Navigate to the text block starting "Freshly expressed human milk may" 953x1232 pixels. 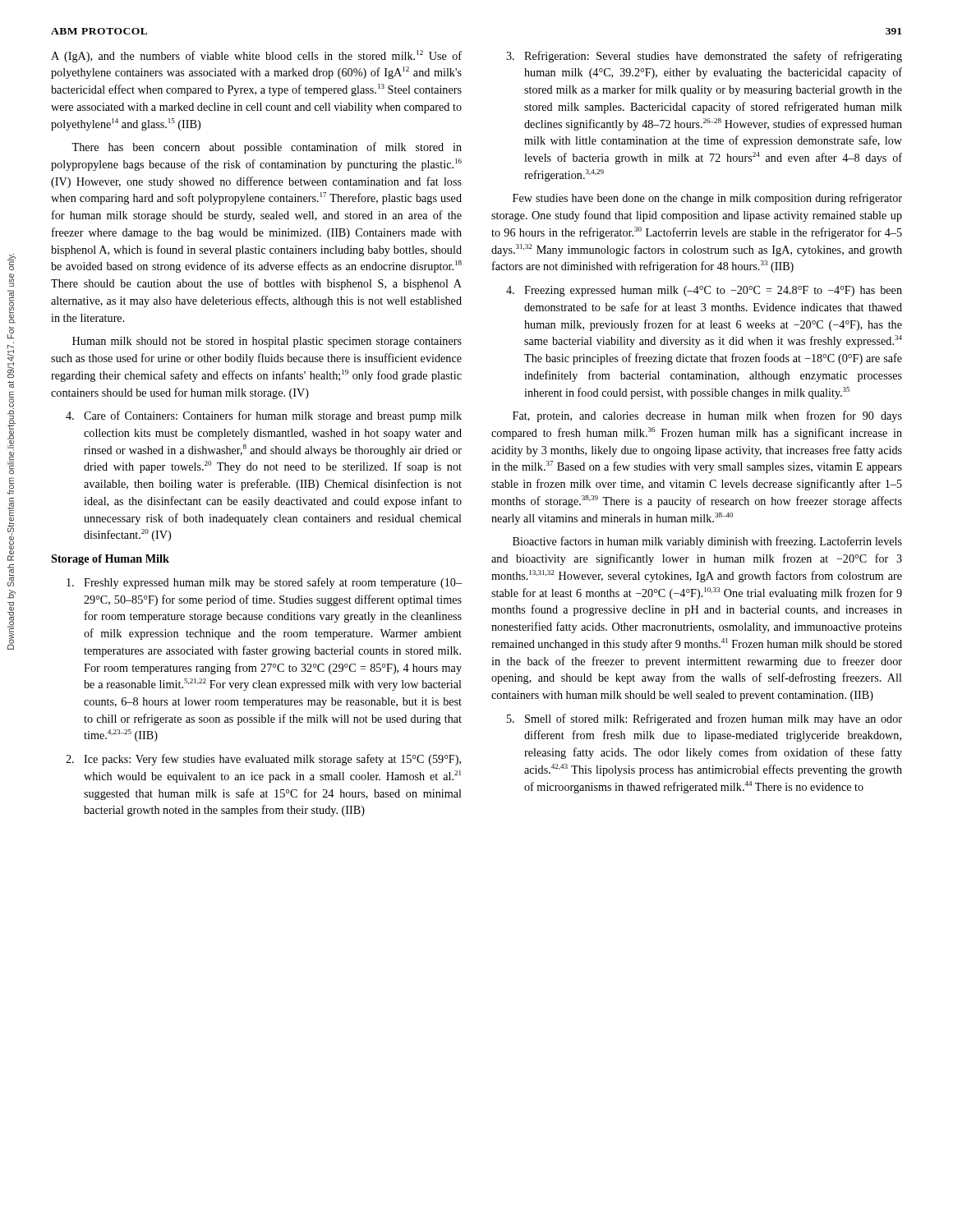click(x=256, y=659)
